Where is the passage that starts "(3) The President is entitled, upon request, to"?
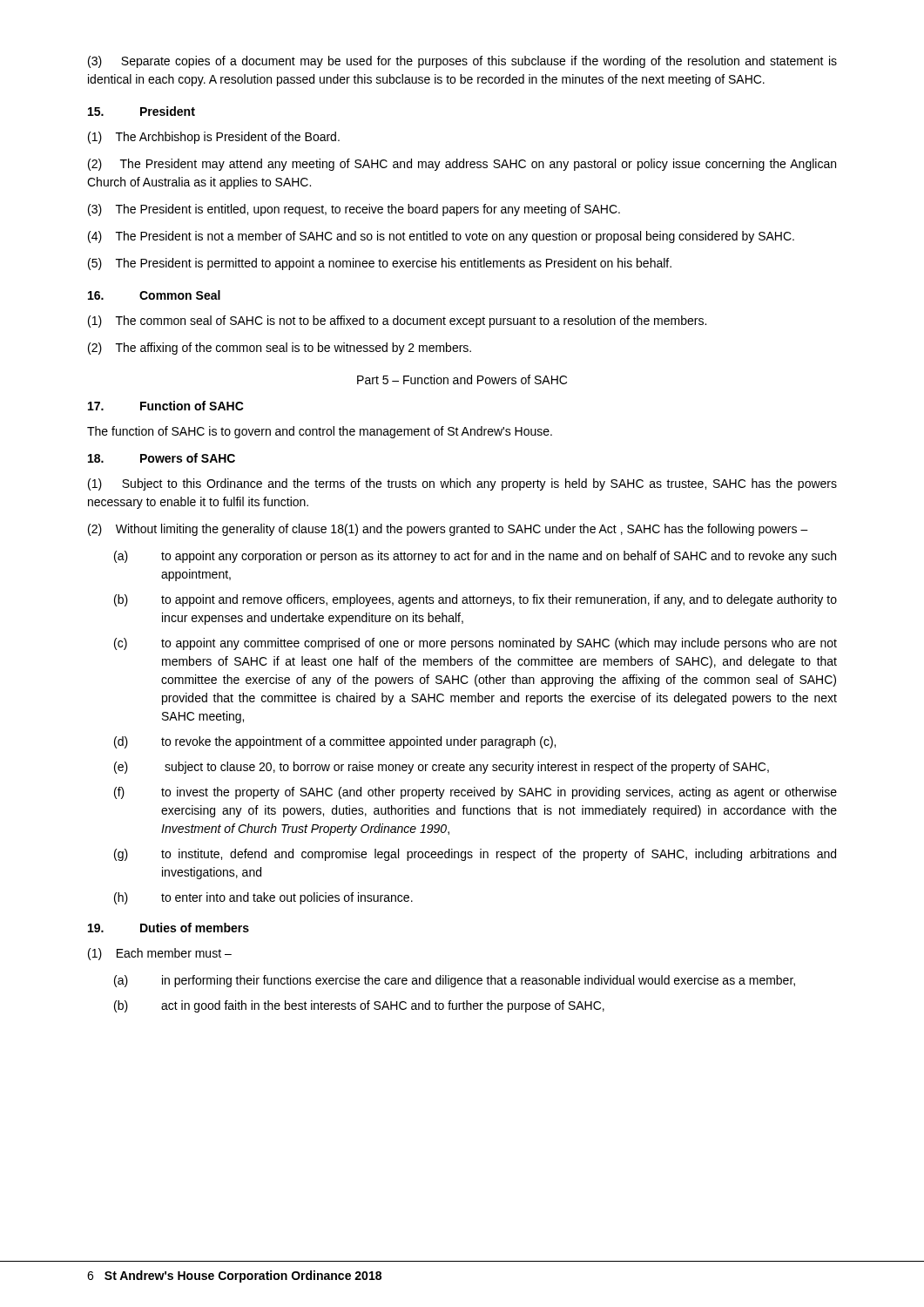 pos(354,209)
